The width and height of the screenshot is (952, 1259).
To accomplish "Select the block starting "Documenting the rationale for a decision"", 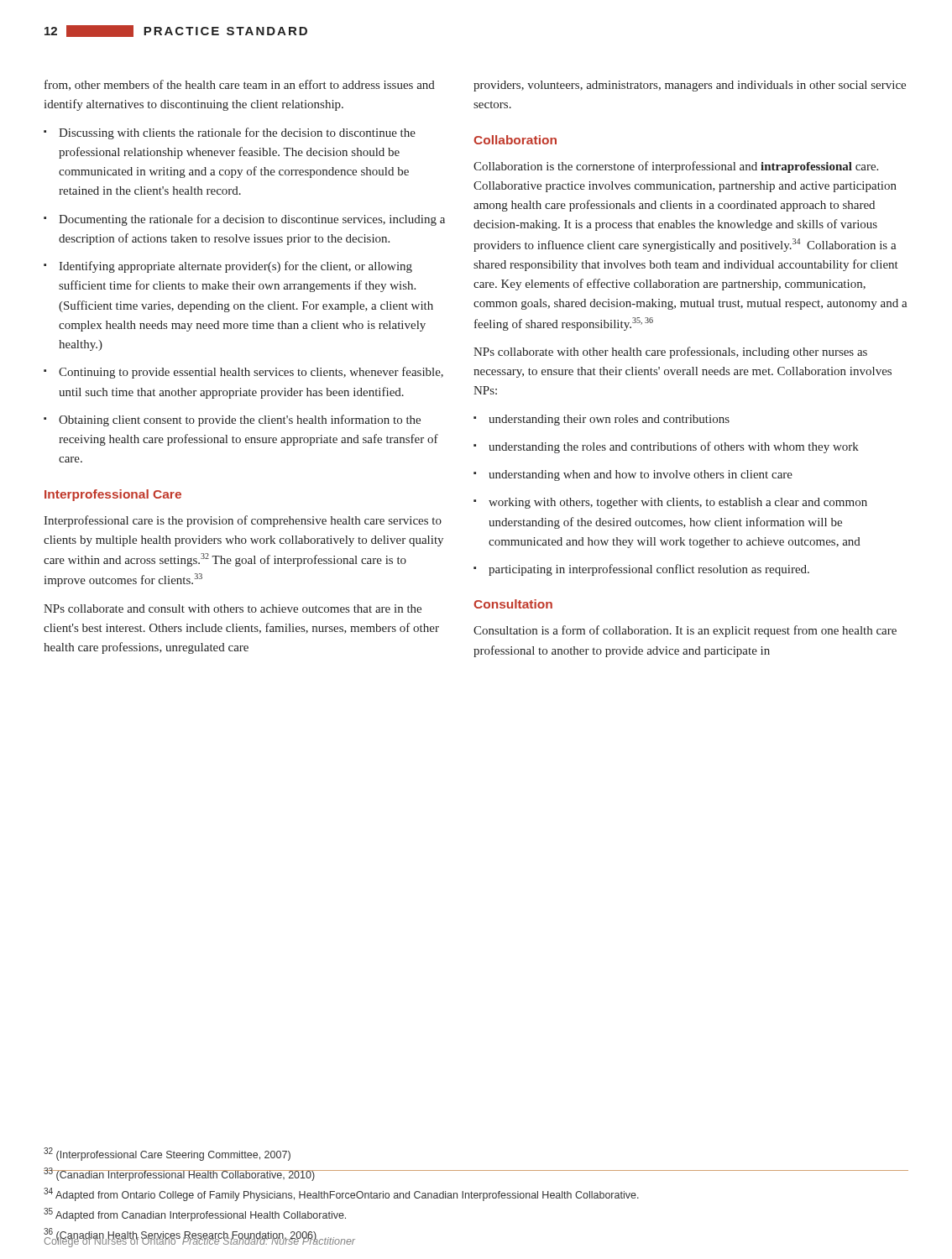I will pos(245,229).
